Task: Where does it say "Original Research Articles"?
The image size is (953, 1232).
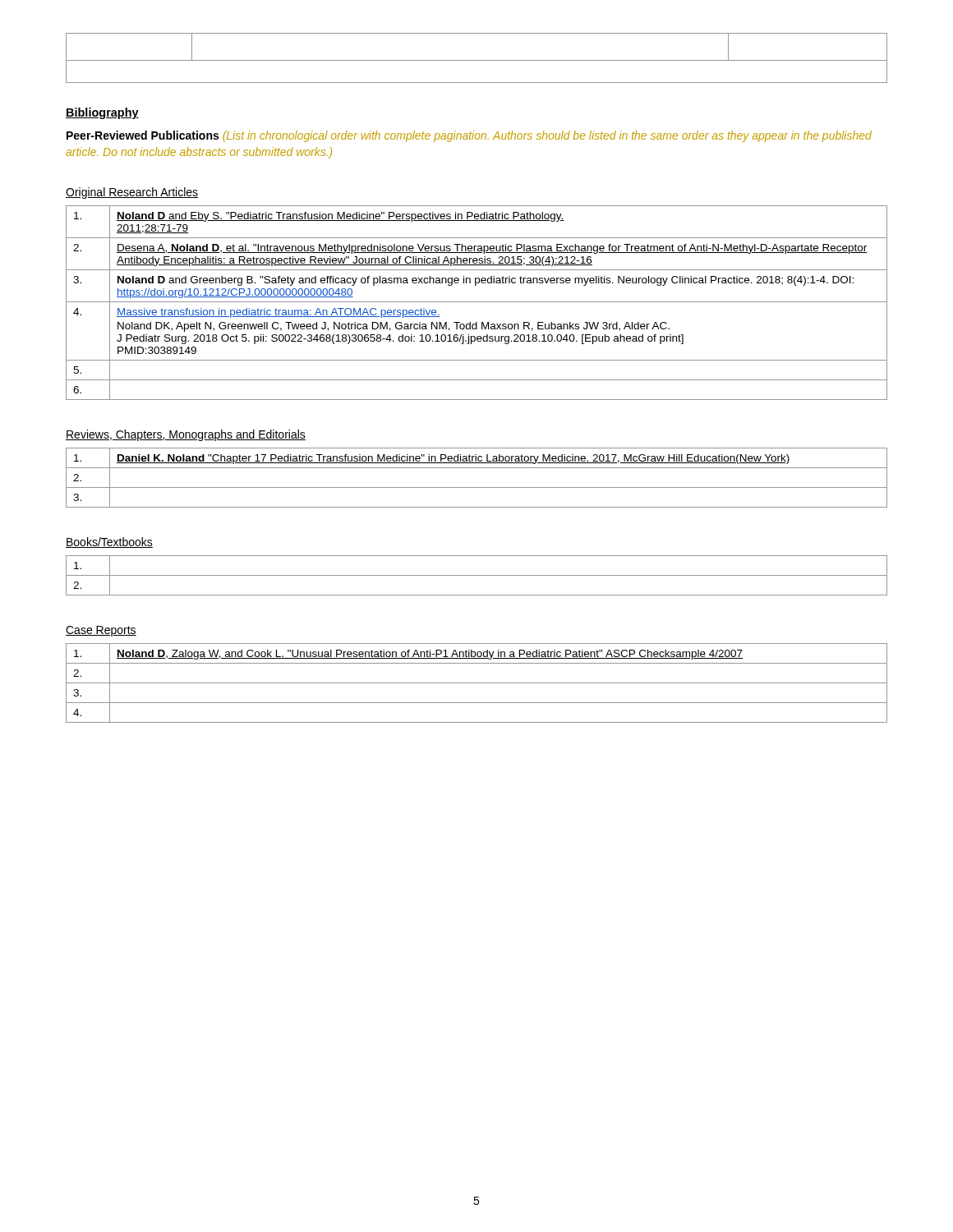Action: pos(132,192)
